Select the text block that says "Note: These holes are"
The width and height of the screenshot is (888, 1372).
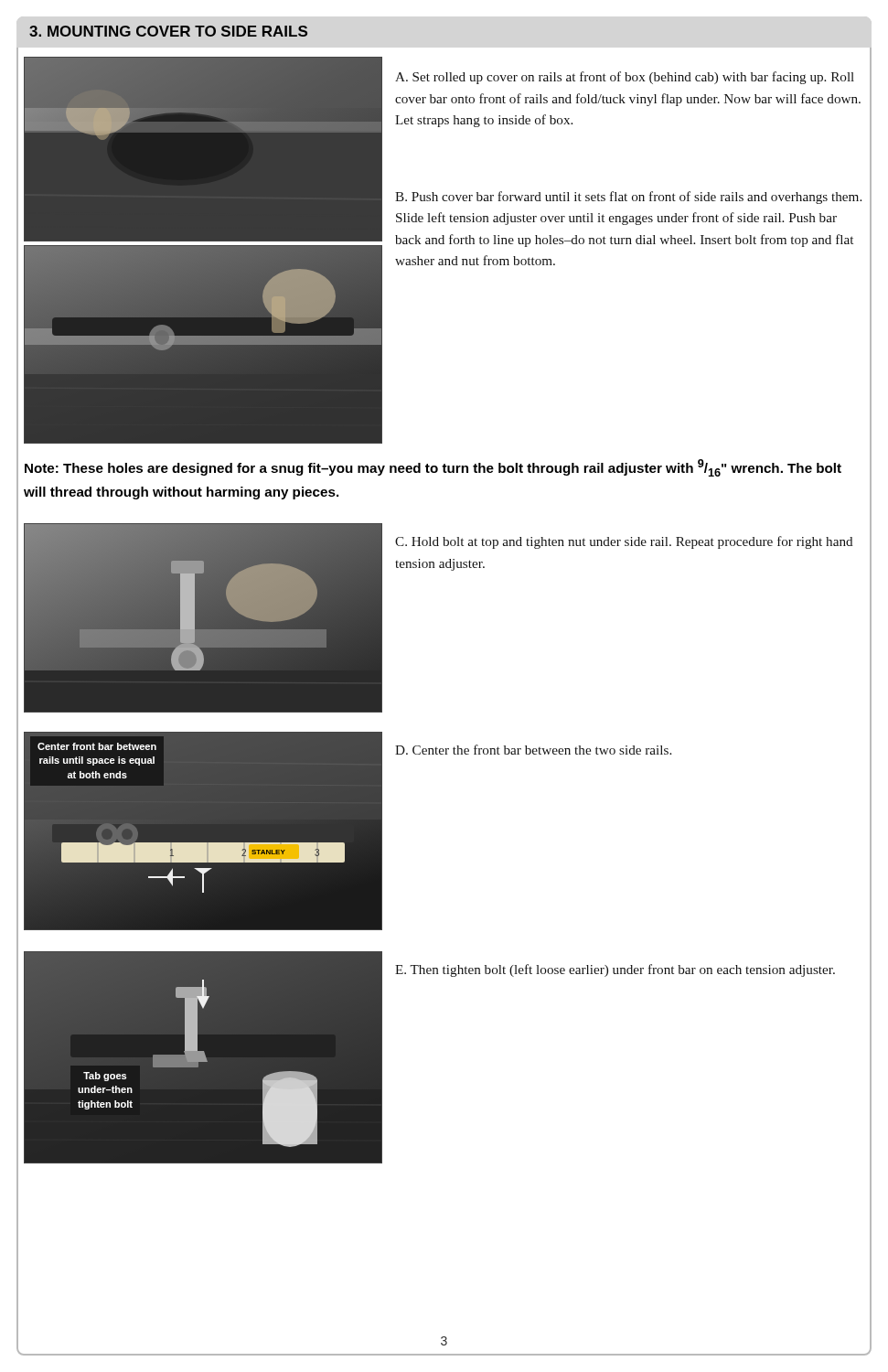point(443,479)
